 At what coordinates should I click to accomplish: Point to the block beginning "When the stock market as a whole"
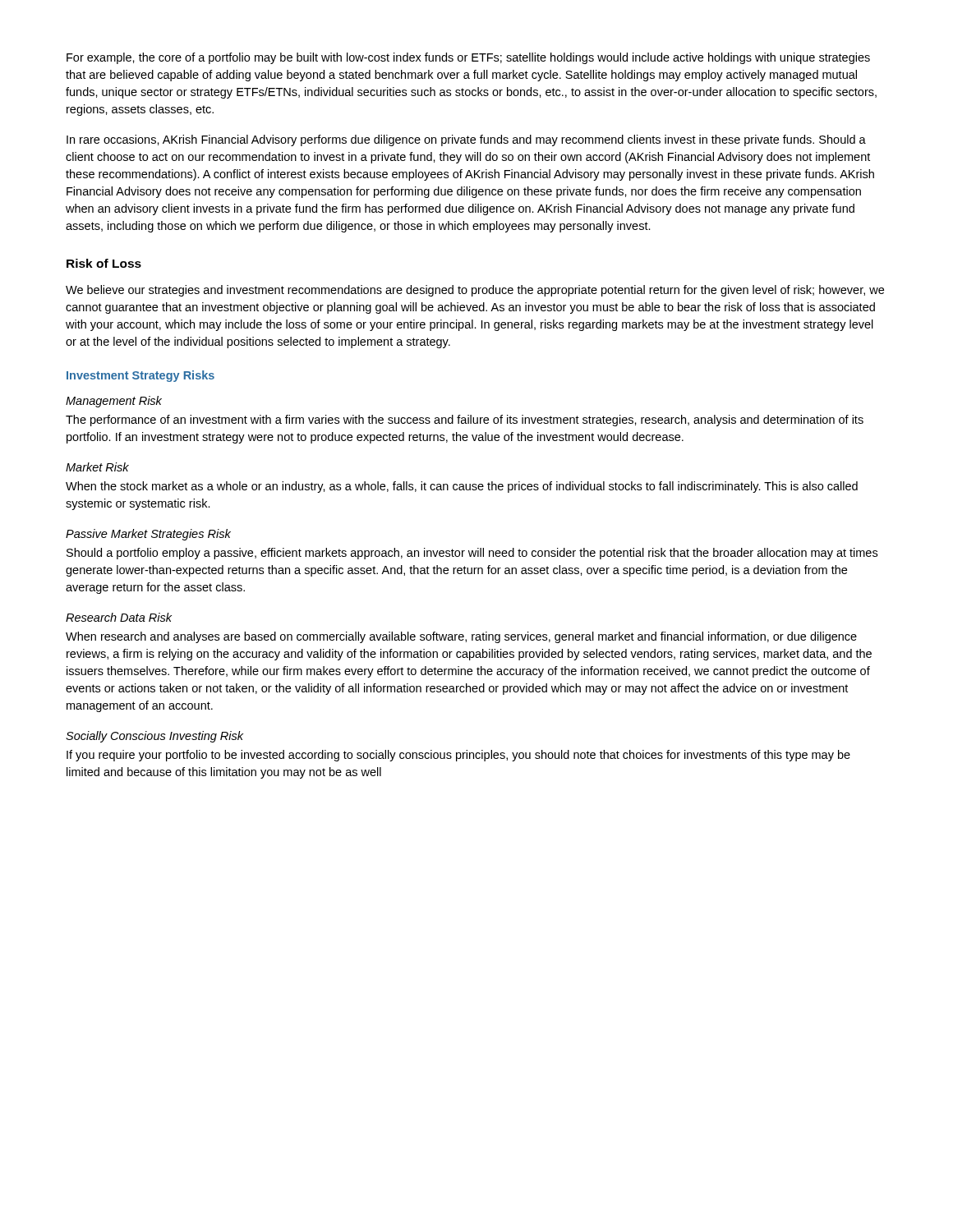(x=476, y=495)
